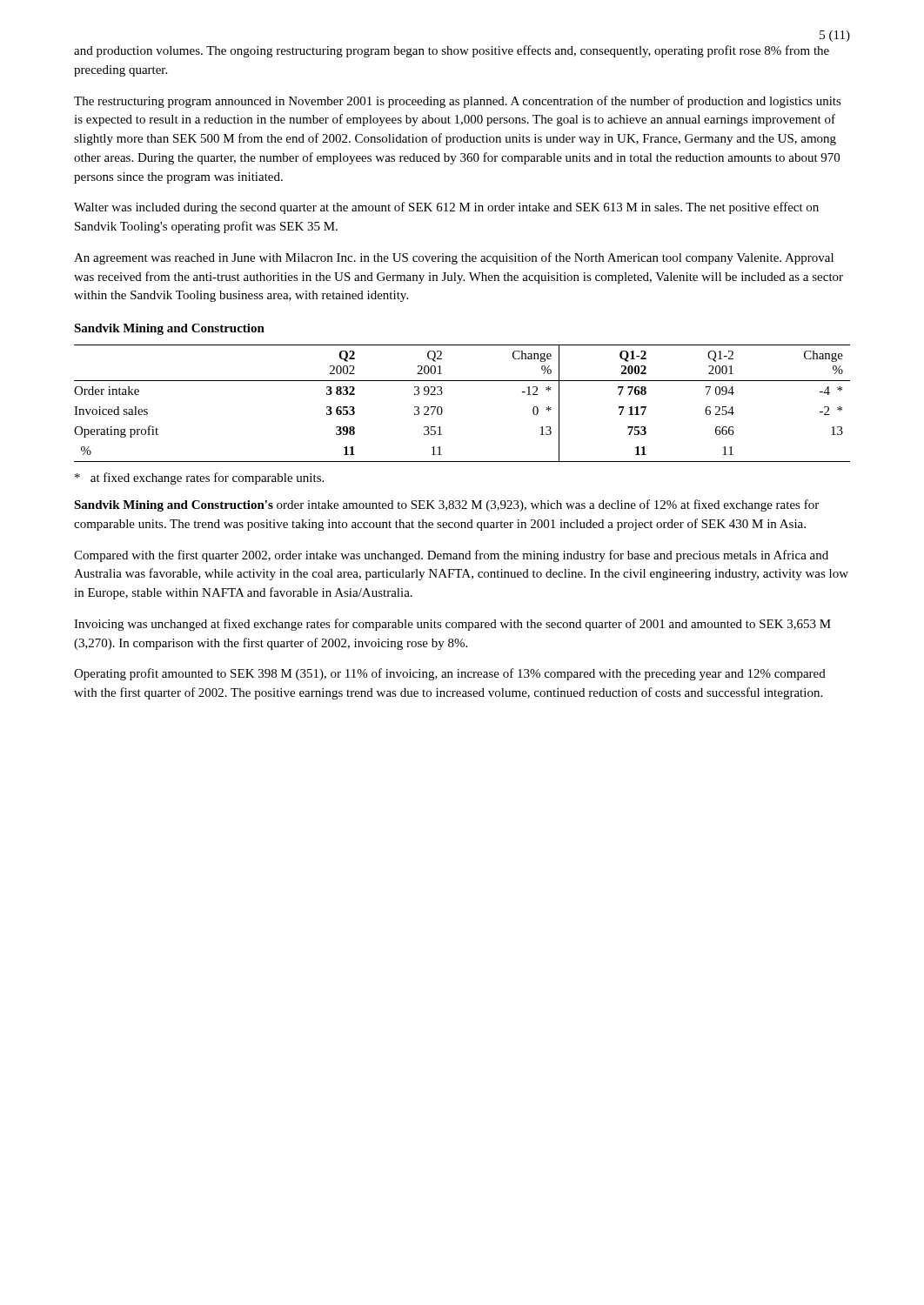Screen dimensions: 1305x924
Task: Select the footnote
Action: pyautogui.click(x=199, y=478)
